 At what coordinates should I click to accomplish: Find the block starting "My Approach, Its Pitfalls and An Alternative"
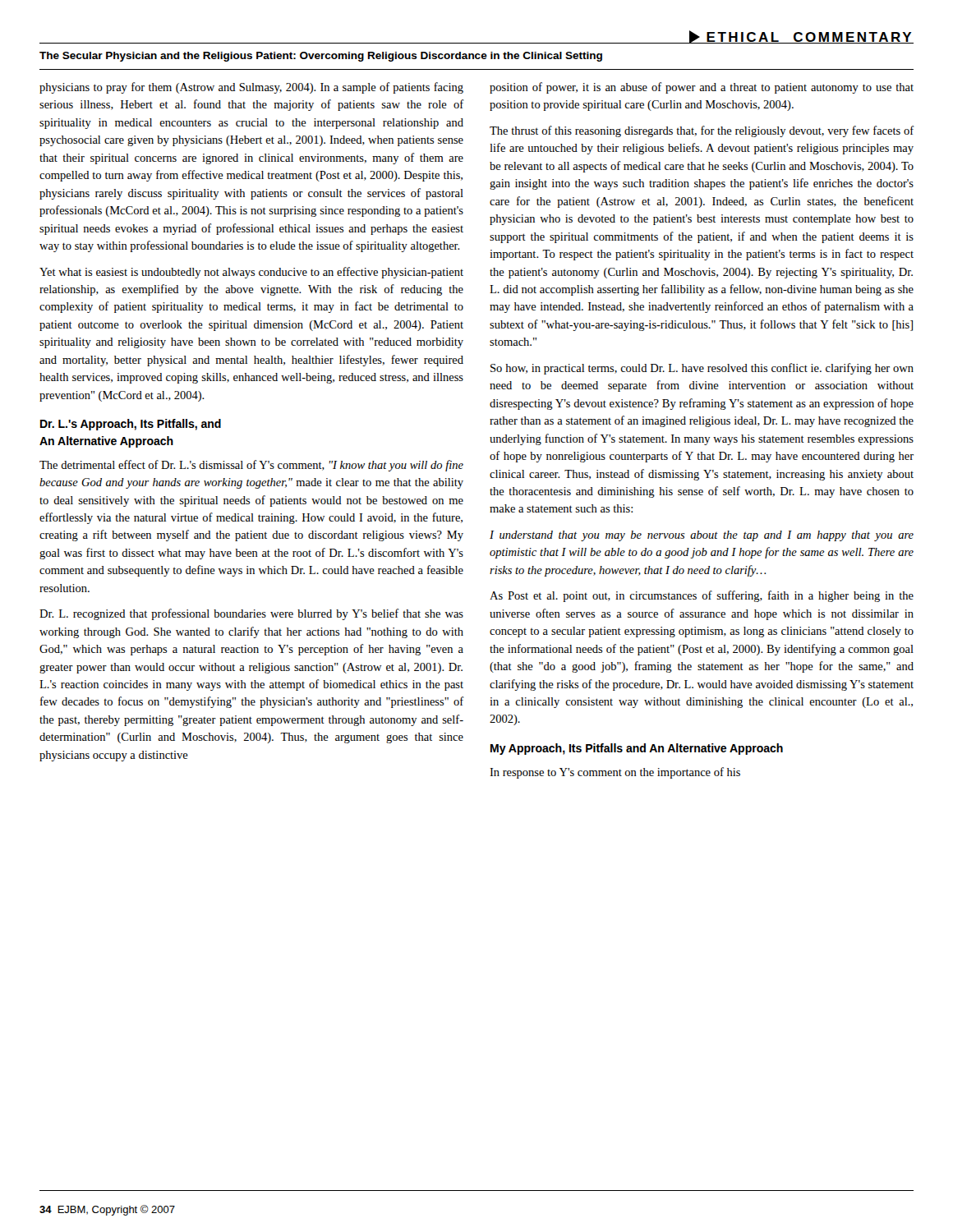tap(636, 748)
